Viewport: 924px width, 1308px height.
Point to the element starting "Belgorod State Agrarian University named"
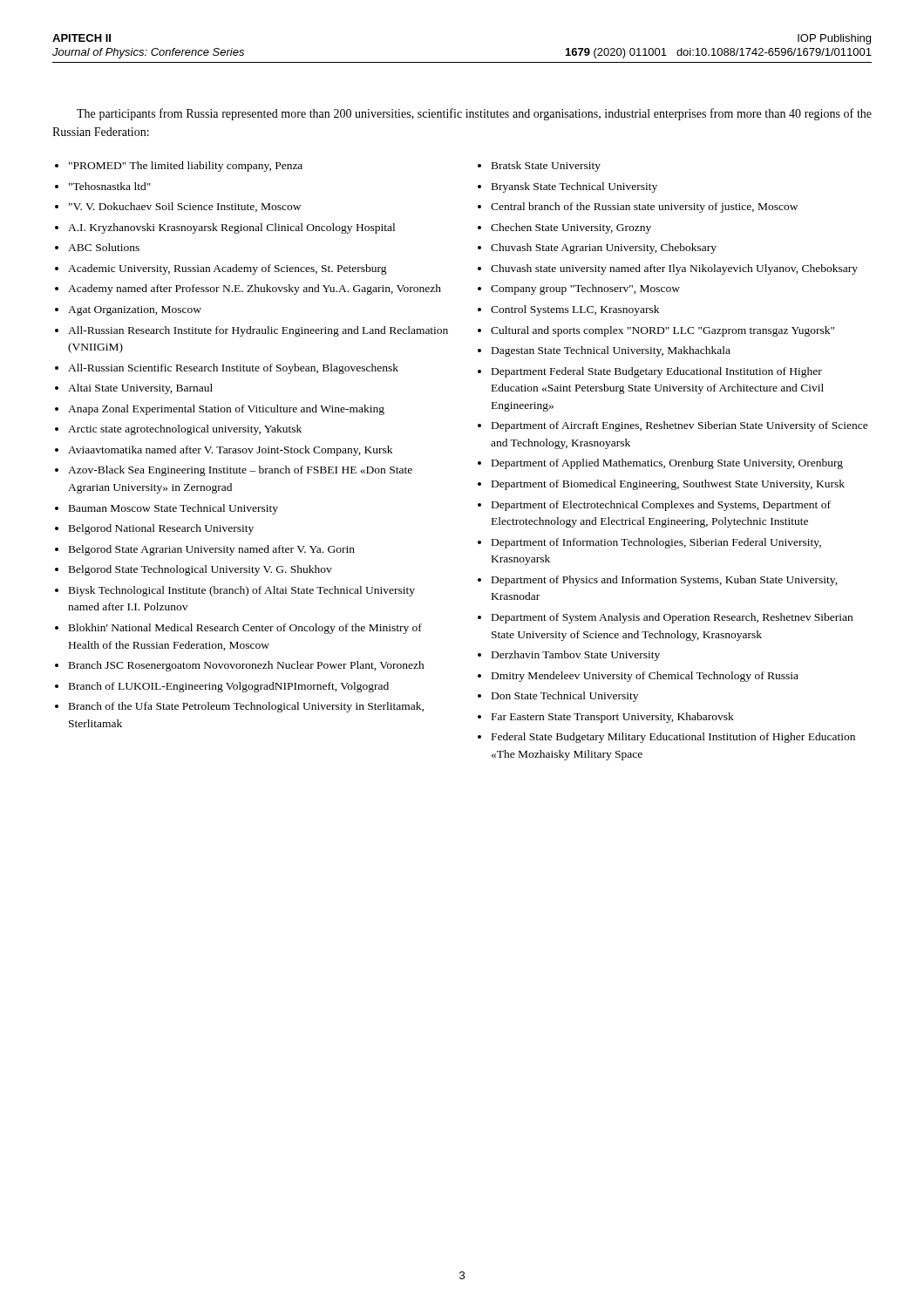pos(211,549)
